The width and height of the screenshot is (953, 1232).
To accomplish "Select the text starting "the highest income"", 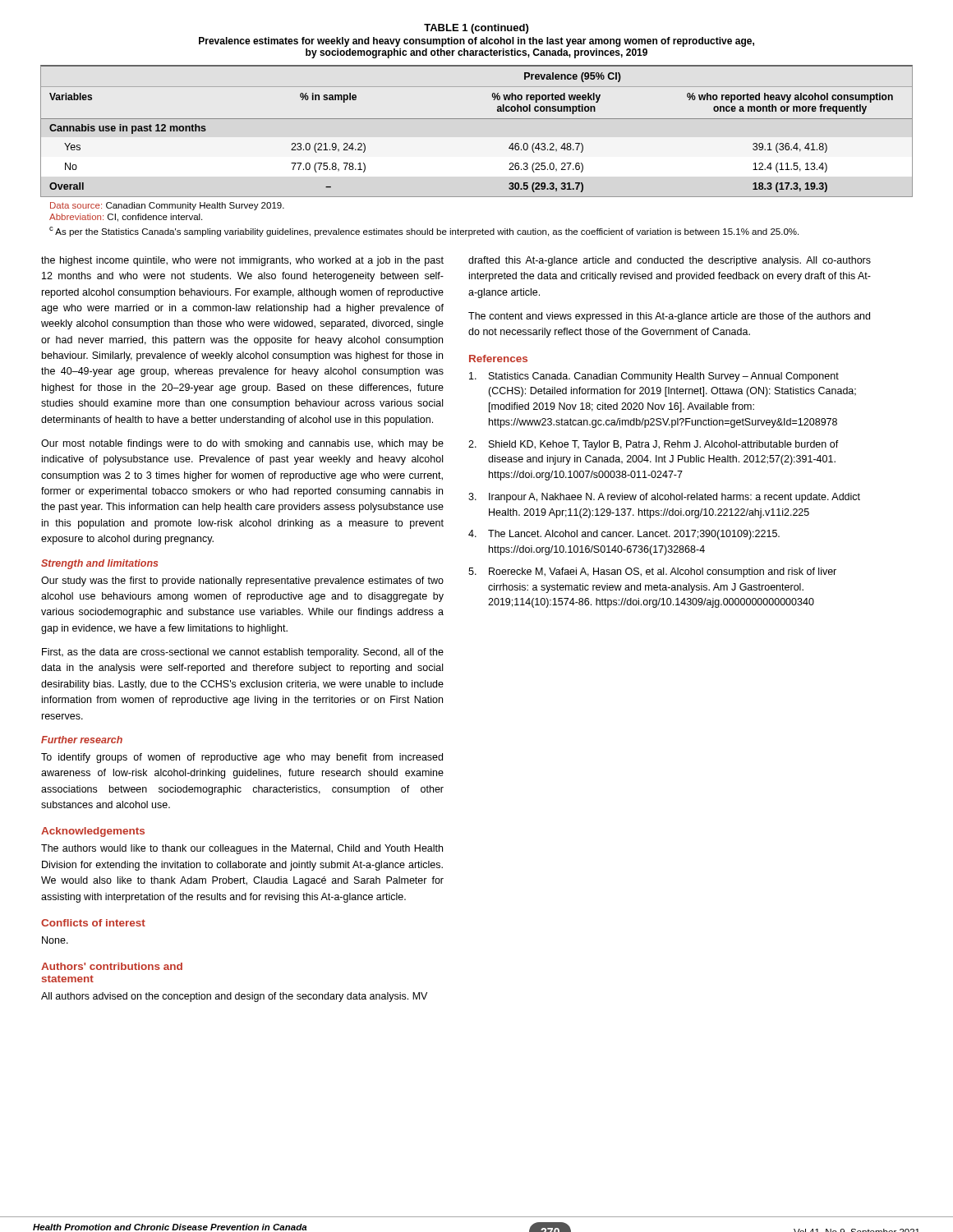I will pyautogui.click(x=242, y=340).
